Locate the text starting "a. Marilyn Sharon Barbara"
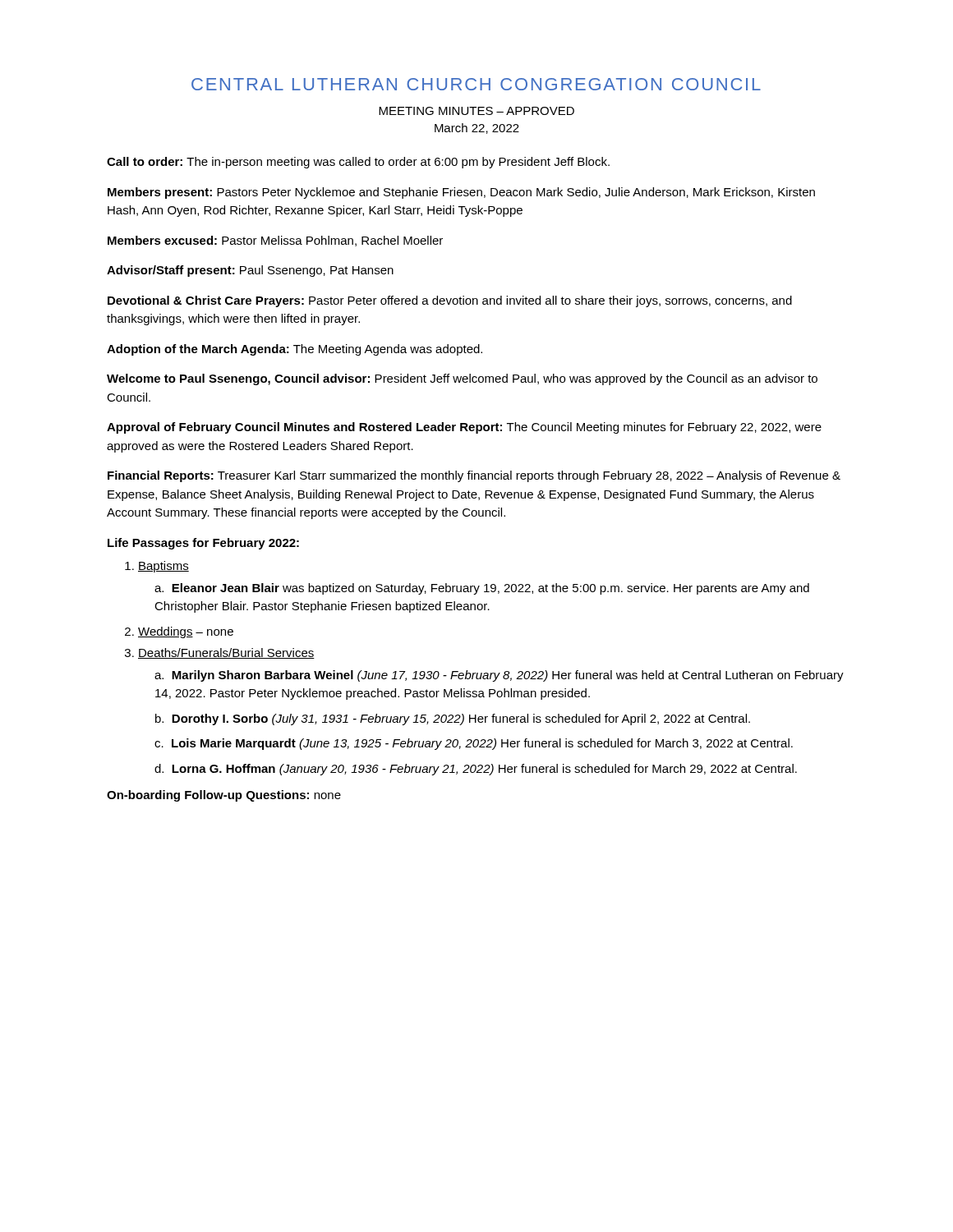 pyautogui.click(x=499, y=684)
